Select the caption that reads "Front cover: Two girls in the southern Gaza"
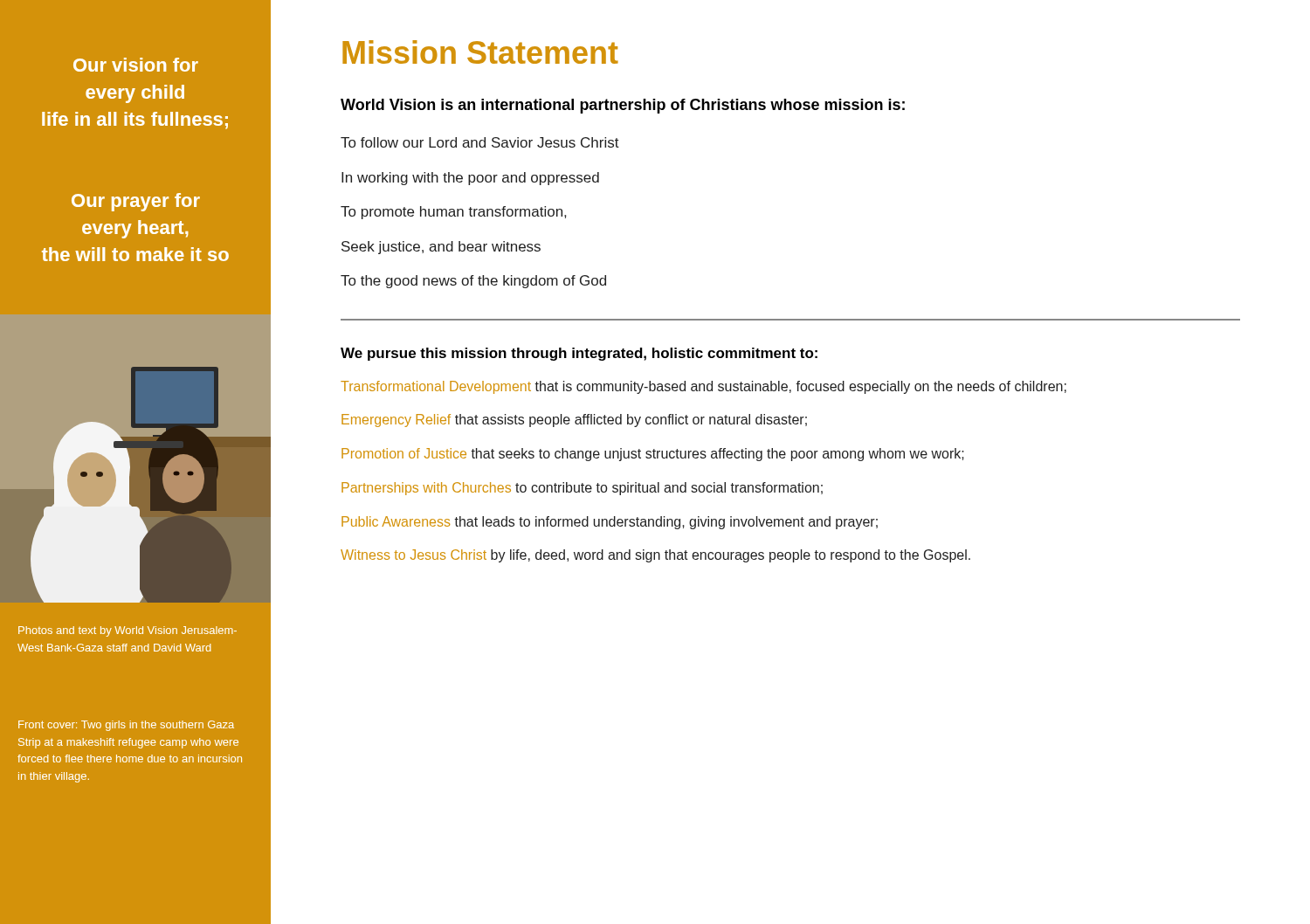1310x924 pixels. point(130,750)
